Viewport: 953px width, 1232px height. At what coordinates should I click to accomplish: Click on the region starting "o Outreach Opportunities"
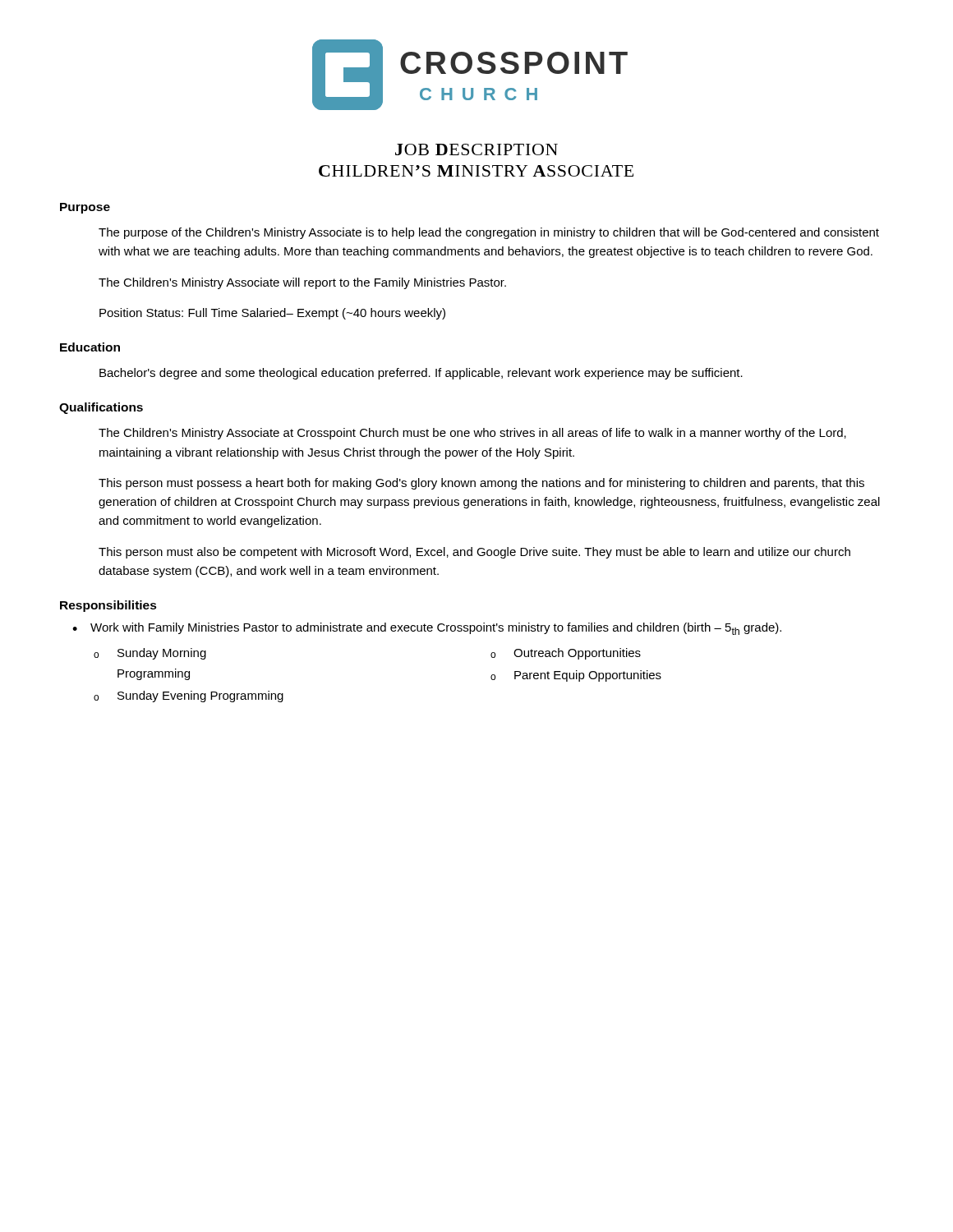pyautogui.click(x=566, y=654)
